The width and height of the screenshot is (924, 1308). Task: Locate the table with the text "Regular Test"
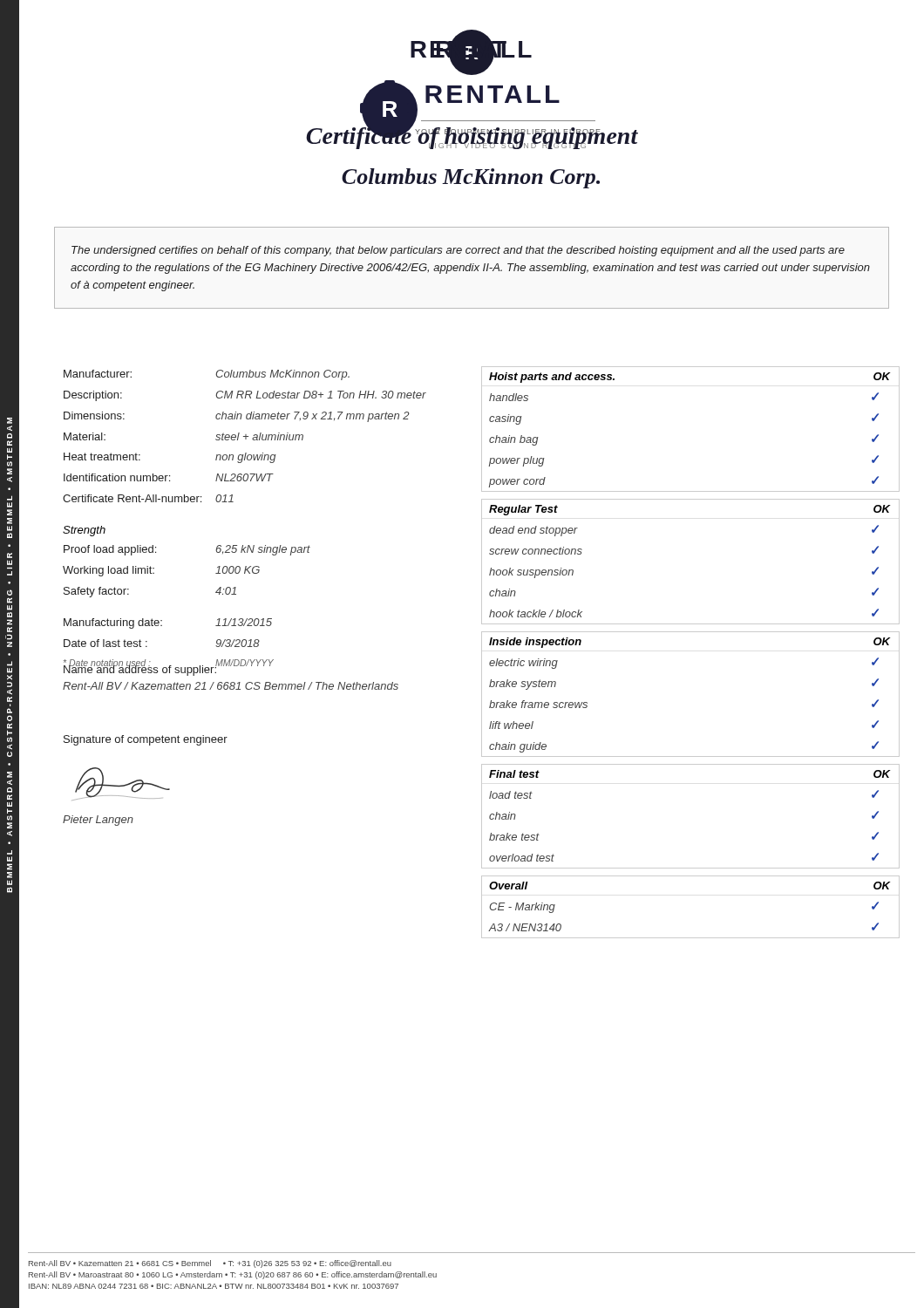(x=690, y=562)
